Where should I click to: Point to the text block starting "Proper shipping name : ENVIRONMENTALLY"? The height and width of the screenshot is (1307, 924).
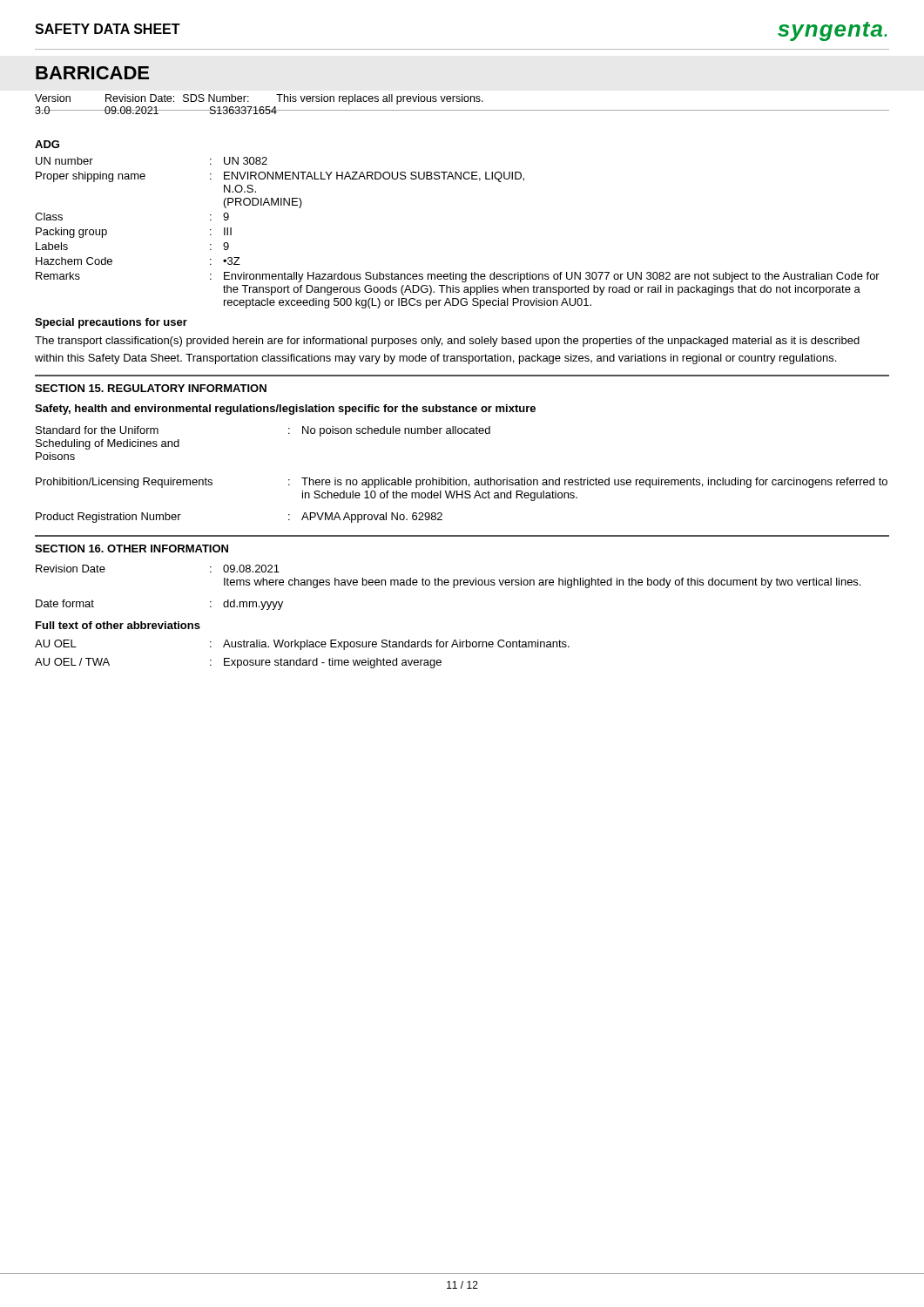280,189
